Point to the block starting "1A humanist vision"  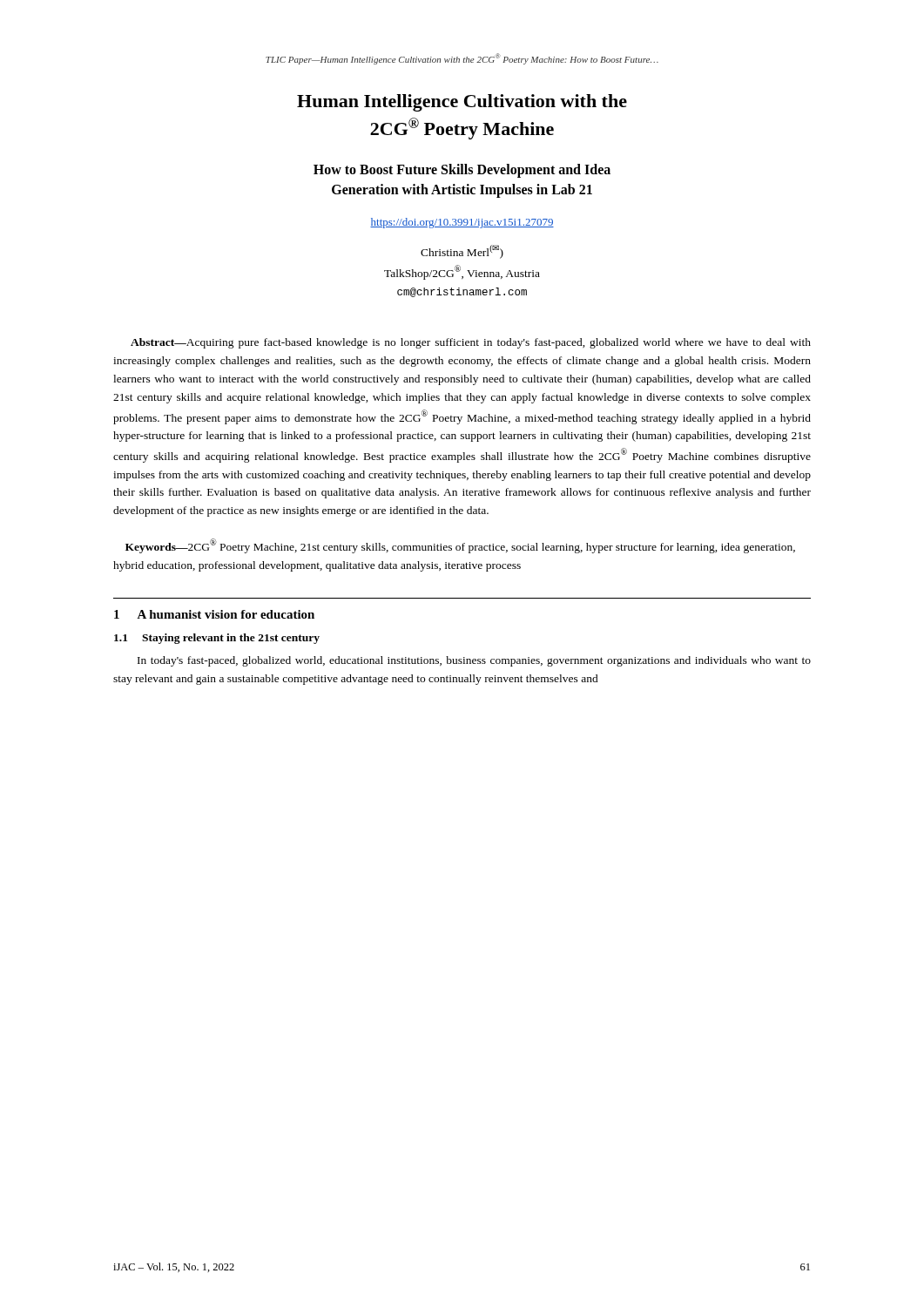click(x=214, y=614)
